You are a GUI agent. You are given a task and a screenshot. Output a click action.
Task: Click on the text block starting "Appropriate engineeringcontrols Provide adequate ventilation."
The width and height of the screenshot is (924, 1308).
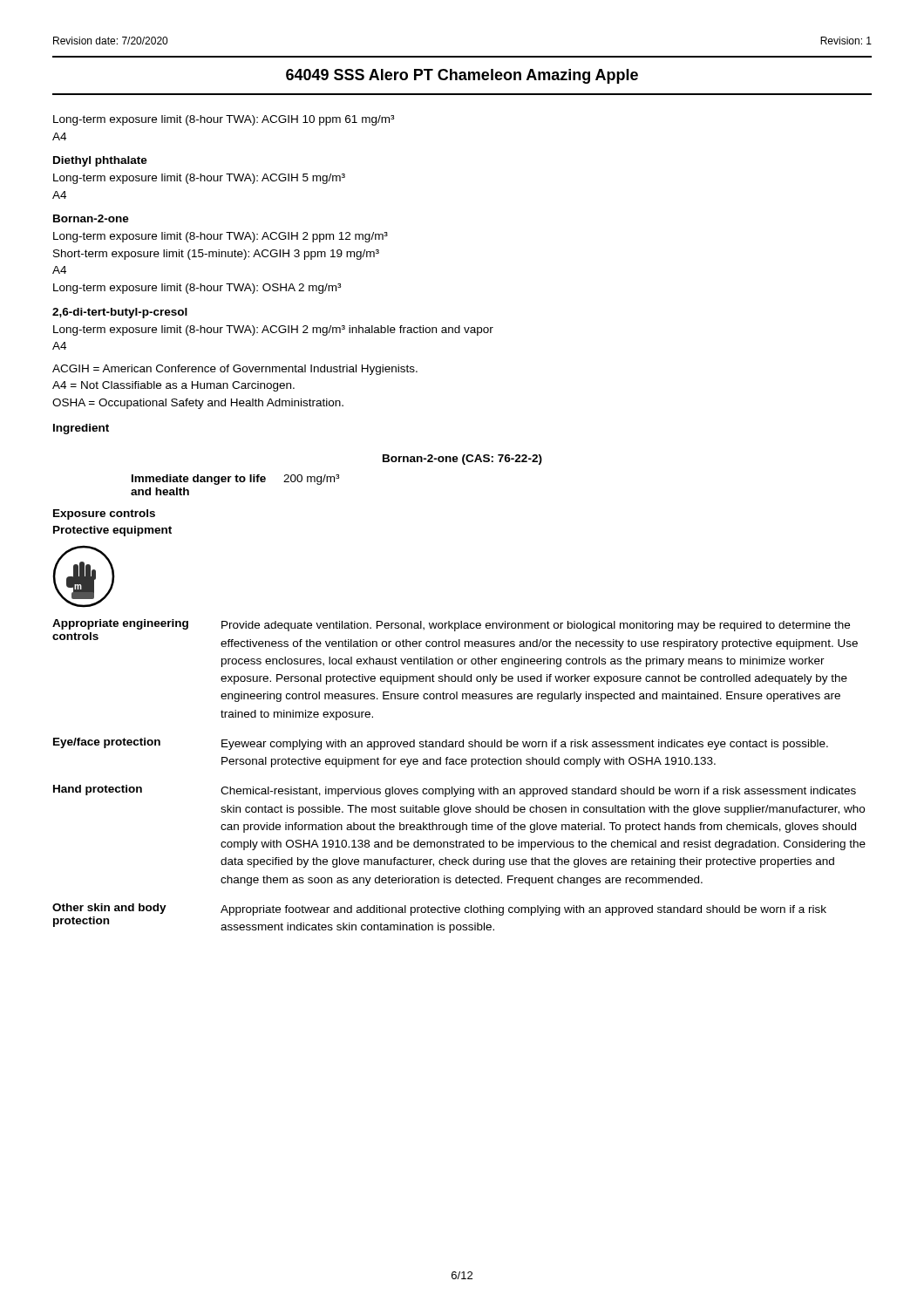click(x=462, y=670)
